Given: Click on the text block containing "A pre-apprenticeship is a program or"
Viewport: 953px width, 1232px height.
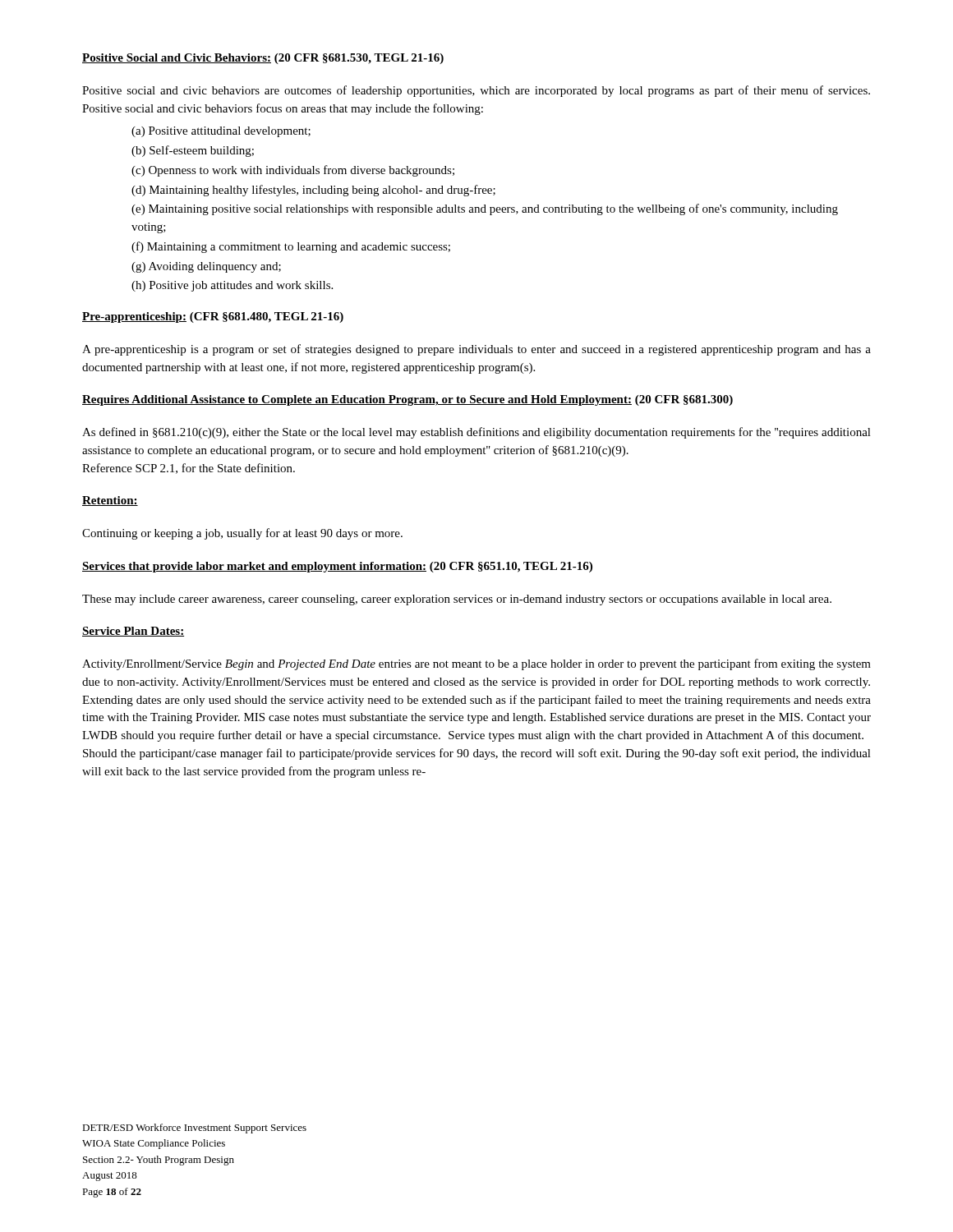Looking at the screenshot, I should (476, 359).
